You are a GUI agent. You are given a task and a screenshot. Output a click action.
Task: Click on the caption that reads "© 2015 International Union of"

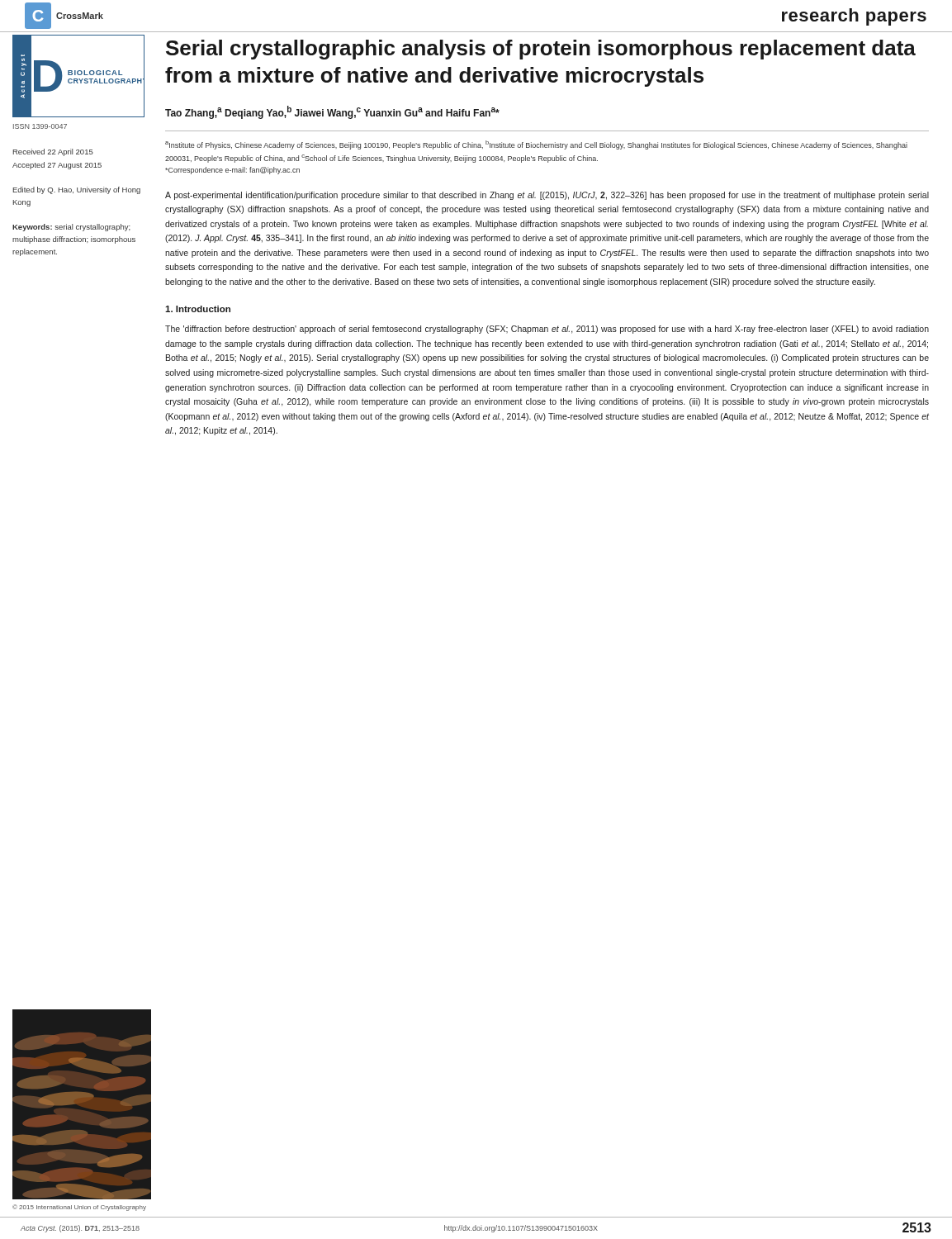point(79,1207)
